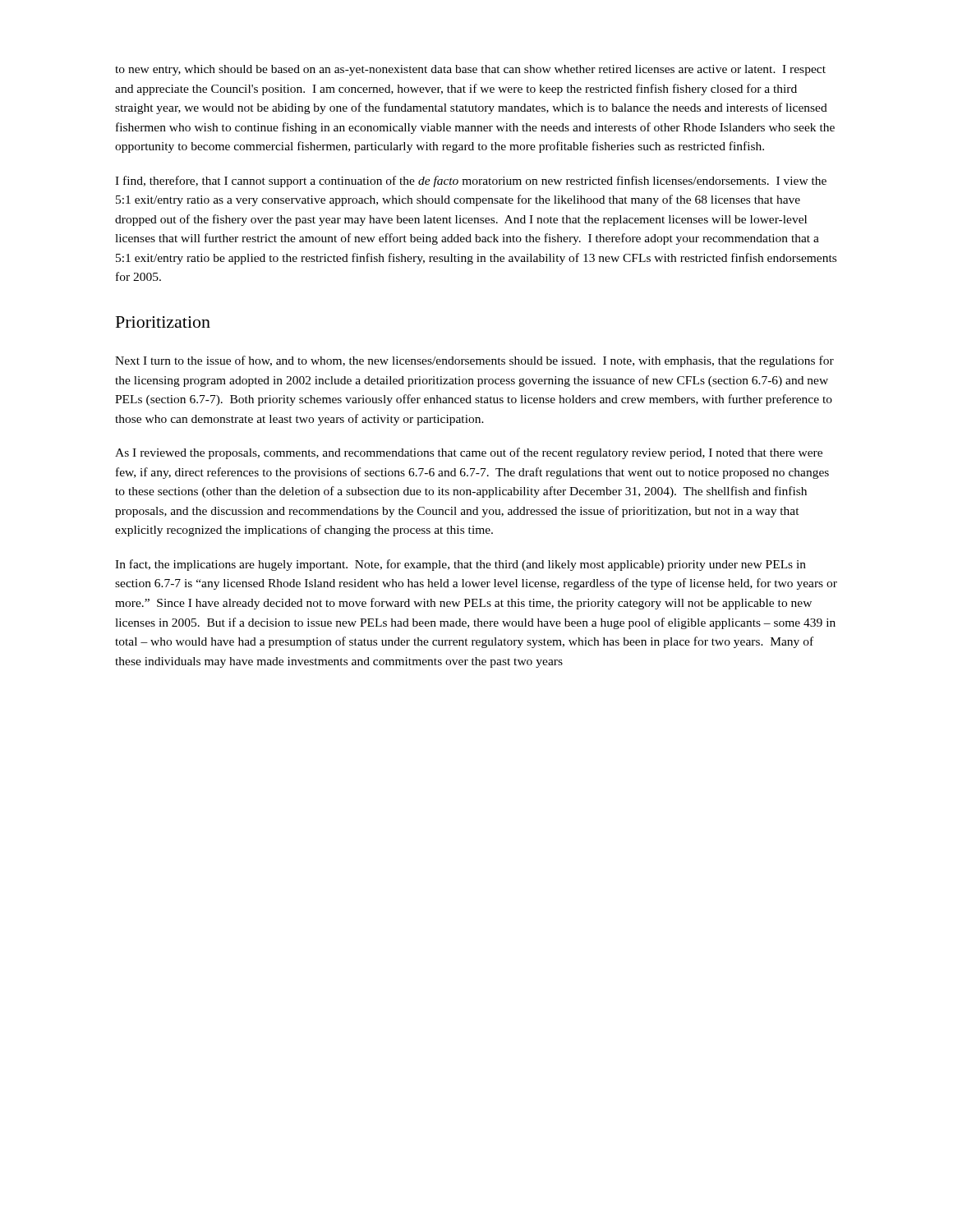Find the text block that says "Next I turn to the issue"
Image resolution: width=953 pixels, height=1232 pixels.
pyautogui.click(x=474, y=389)
